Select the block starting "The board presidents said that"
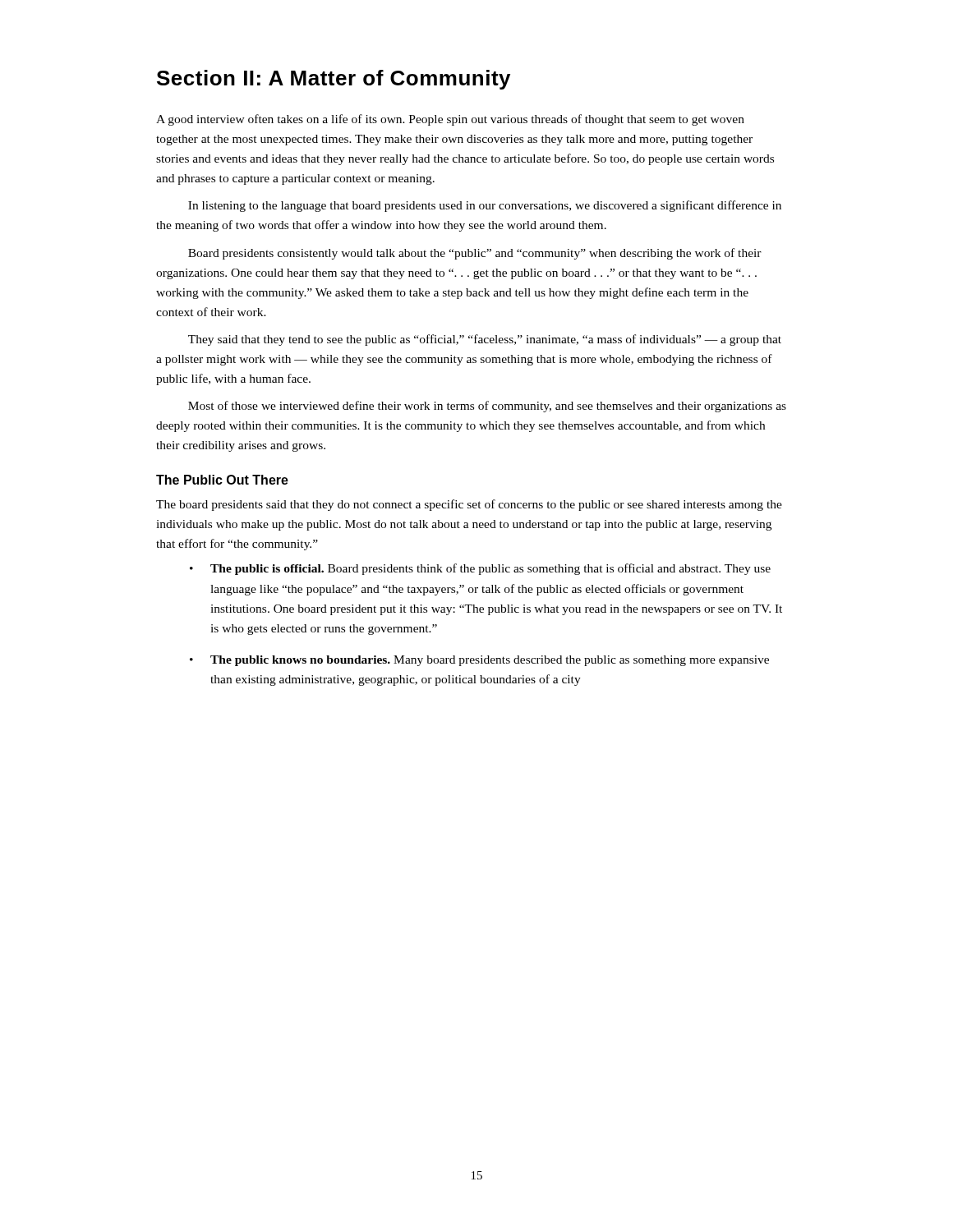Image resolution: width=953 pixels, height=1232 pixels. point(472,524)
